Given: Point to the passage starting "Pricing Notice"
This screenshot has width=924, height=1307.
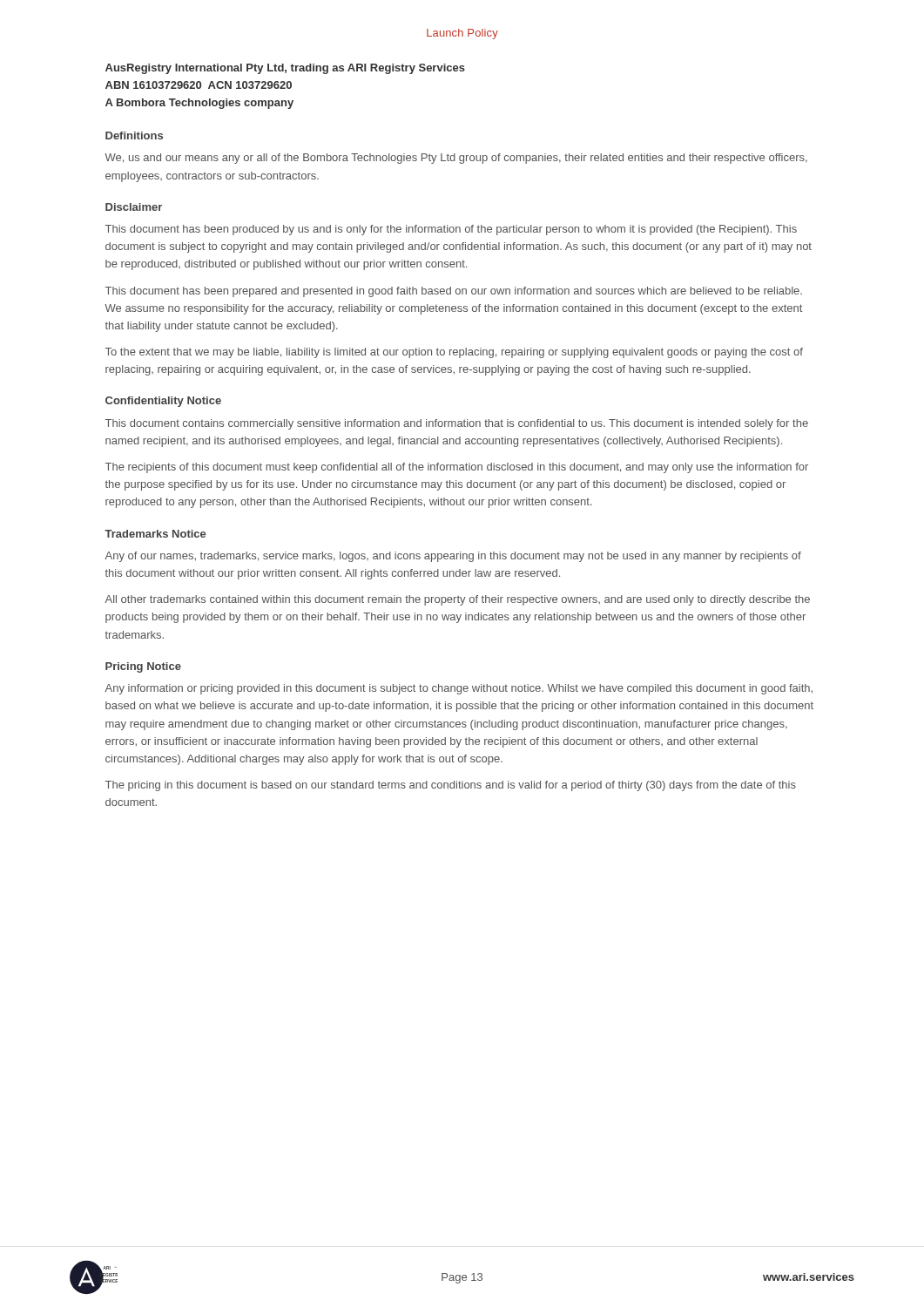Looking at the screenshot, I should [143, 666].
